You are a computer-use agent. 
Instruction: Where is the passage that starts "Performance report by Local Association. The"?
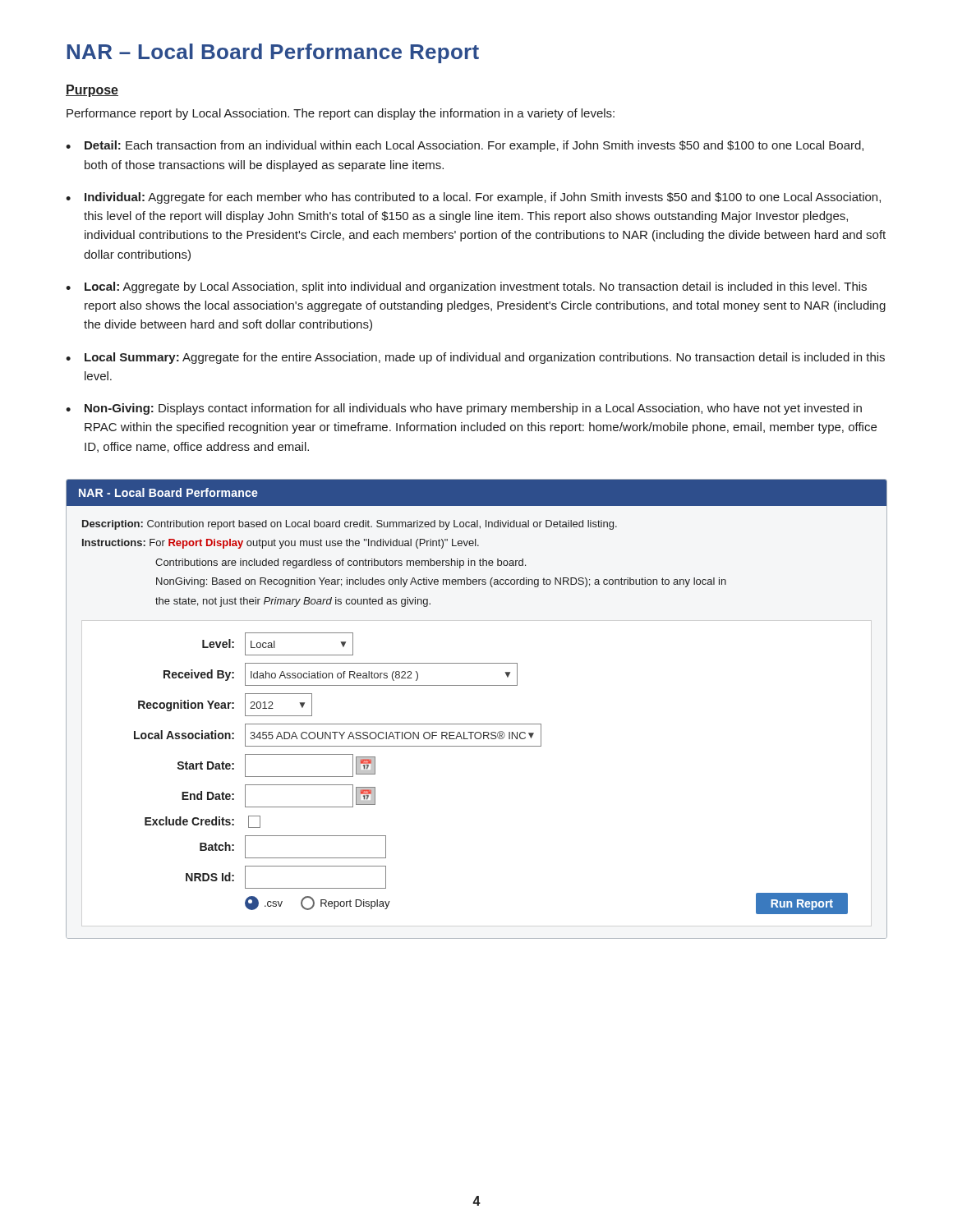[x=341, y=113]
